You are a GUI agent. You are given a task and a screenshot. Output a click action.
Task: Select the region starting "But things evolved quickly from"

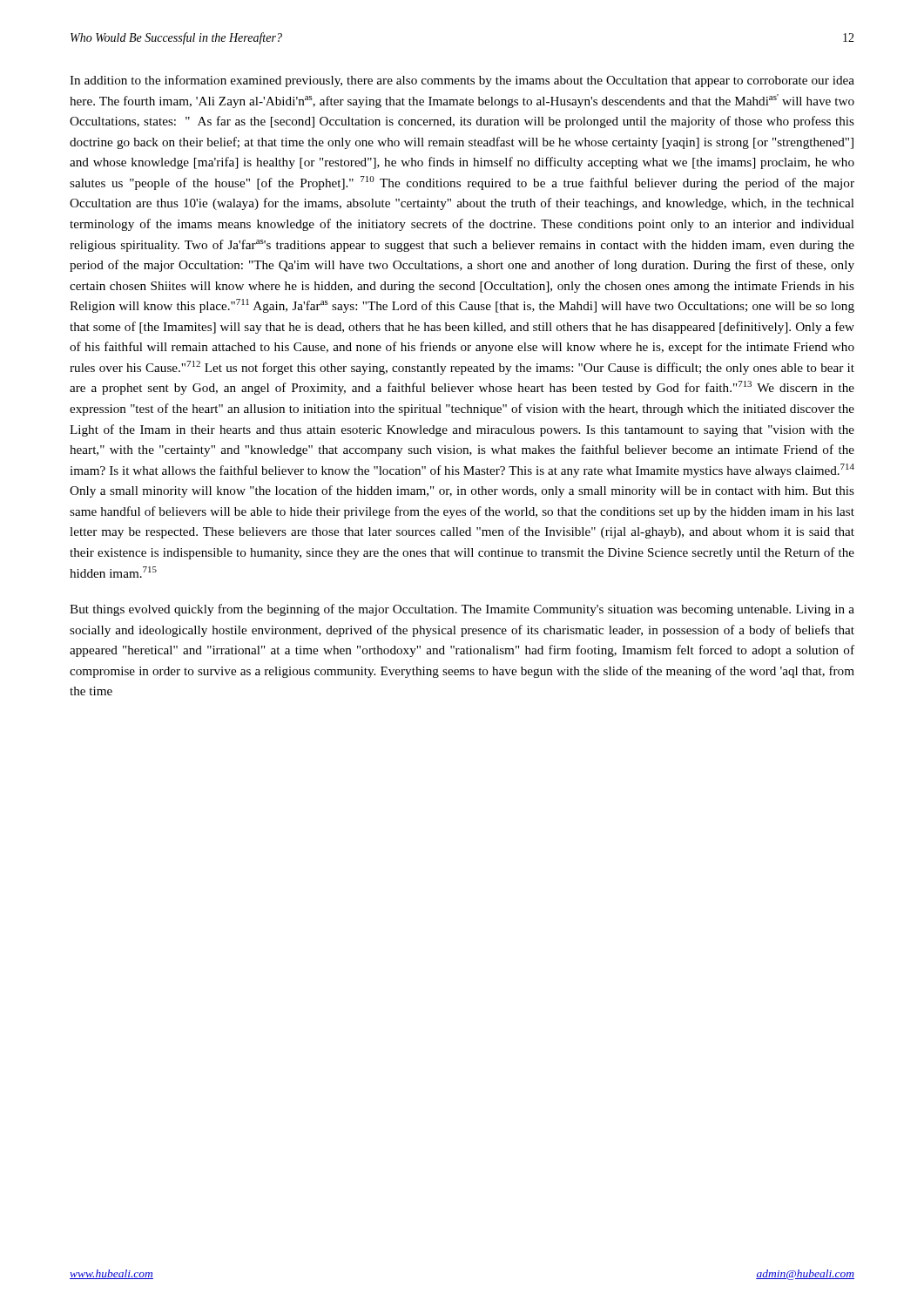click(x=462, y=650)
